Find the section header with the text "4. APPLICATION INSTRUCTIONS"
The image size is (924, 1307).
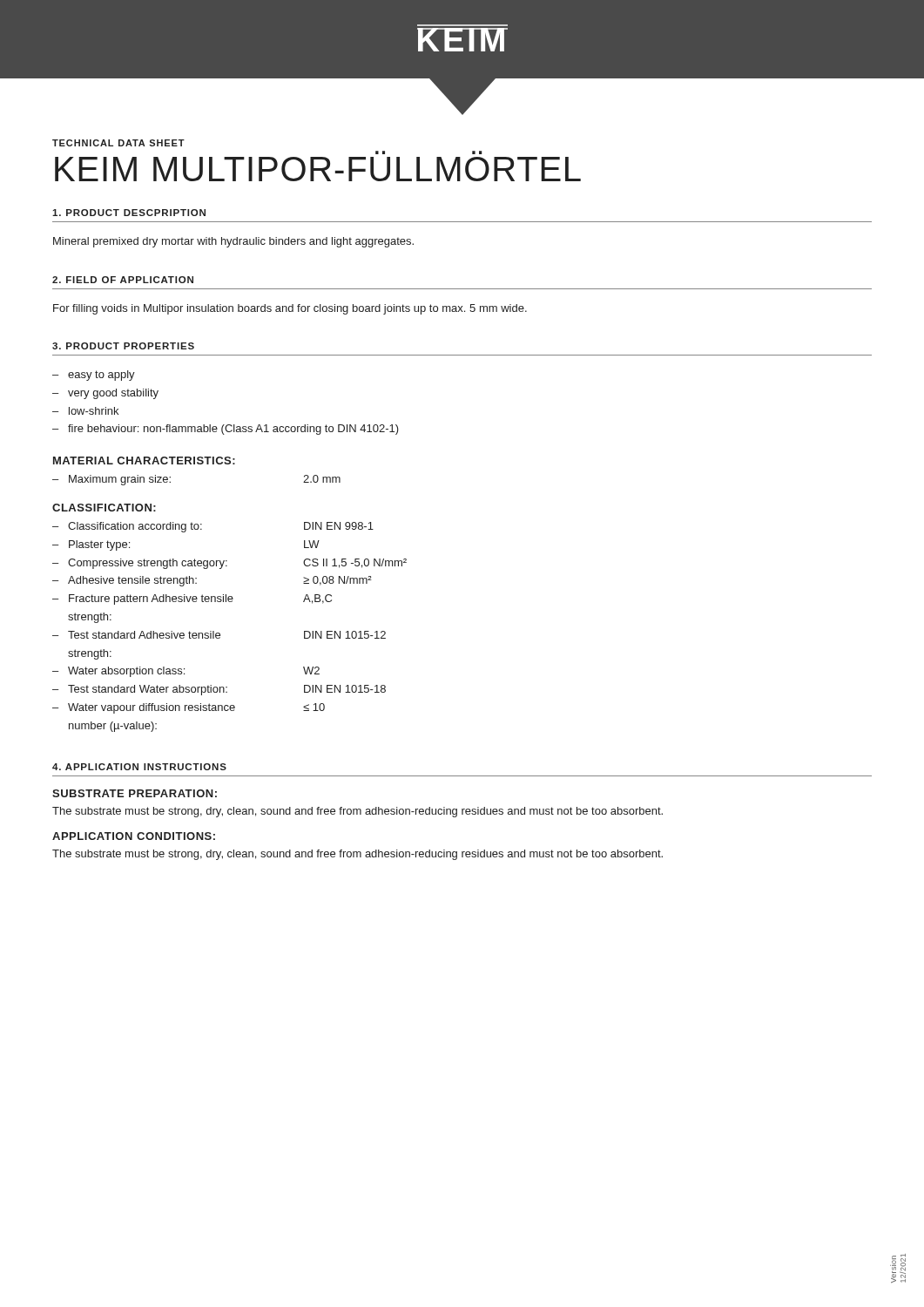pyautogui.click(x=140, y=766)
